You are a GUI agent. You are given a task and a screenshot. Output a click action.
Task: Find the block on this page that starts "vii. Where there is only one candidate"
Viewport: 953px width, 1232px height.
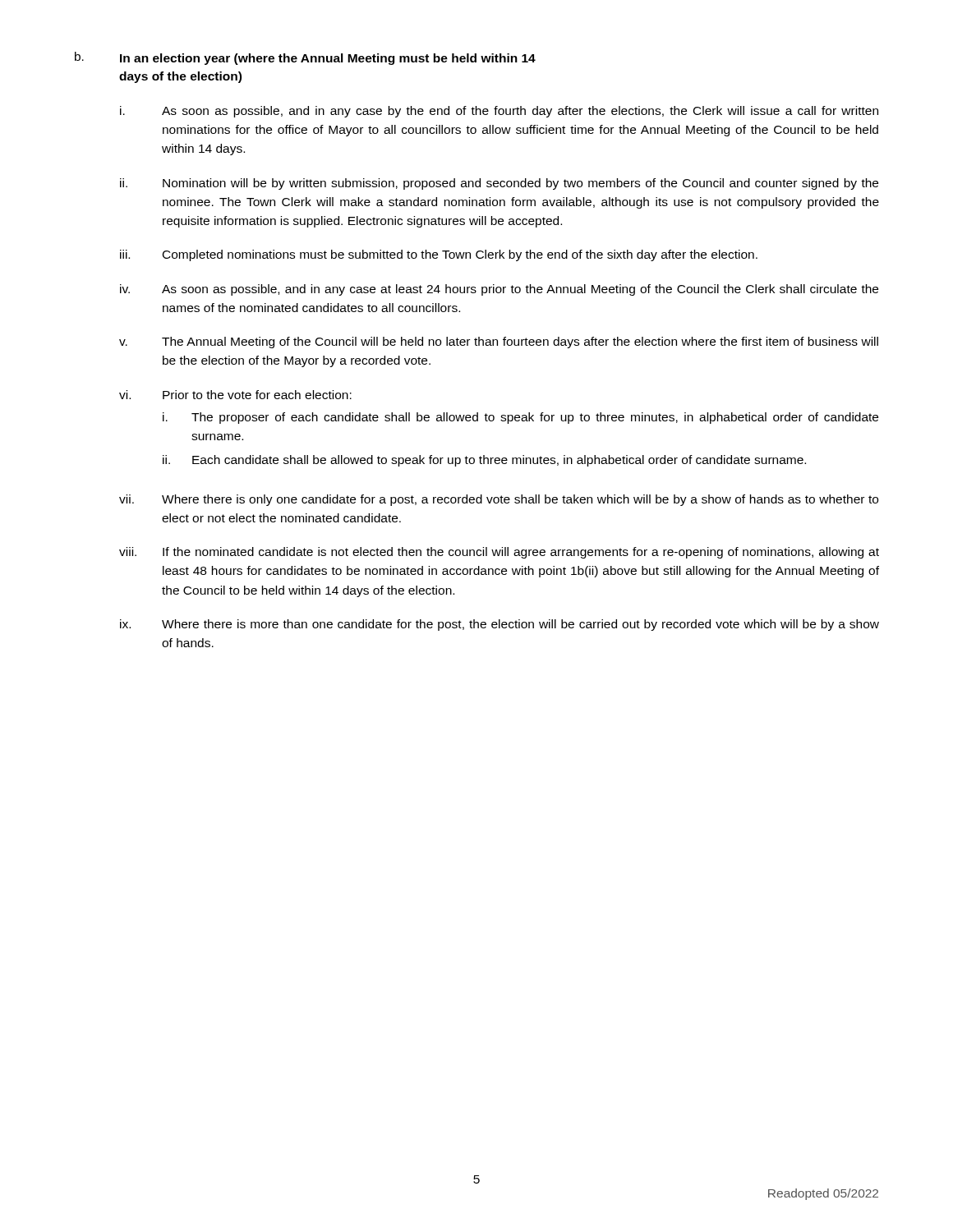click(499, 508)
